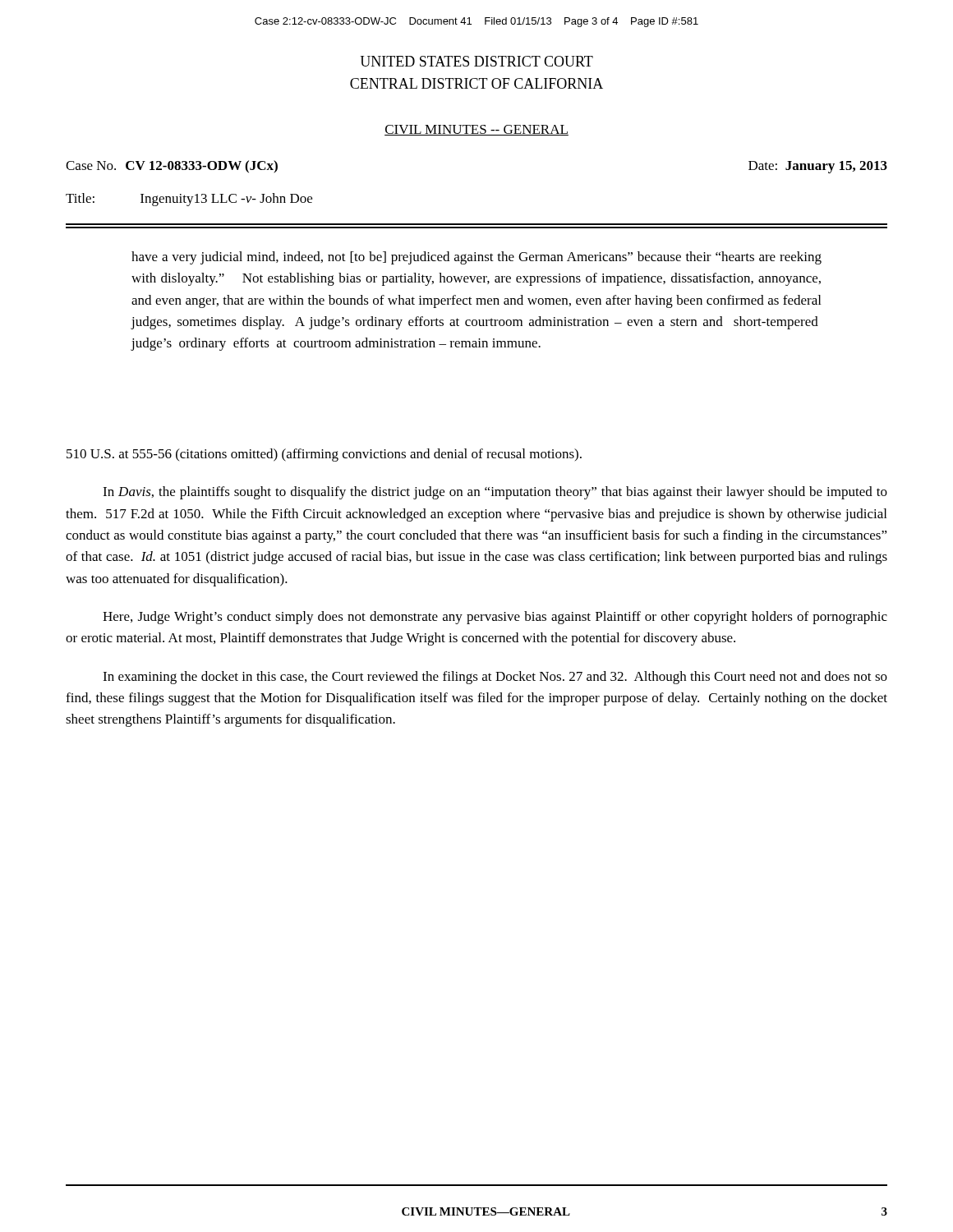Locate the text "CIVIL MINUTES -- GENERAL"
The height and width of the screenshot is (1232, 953).
[x=476, y=129]
